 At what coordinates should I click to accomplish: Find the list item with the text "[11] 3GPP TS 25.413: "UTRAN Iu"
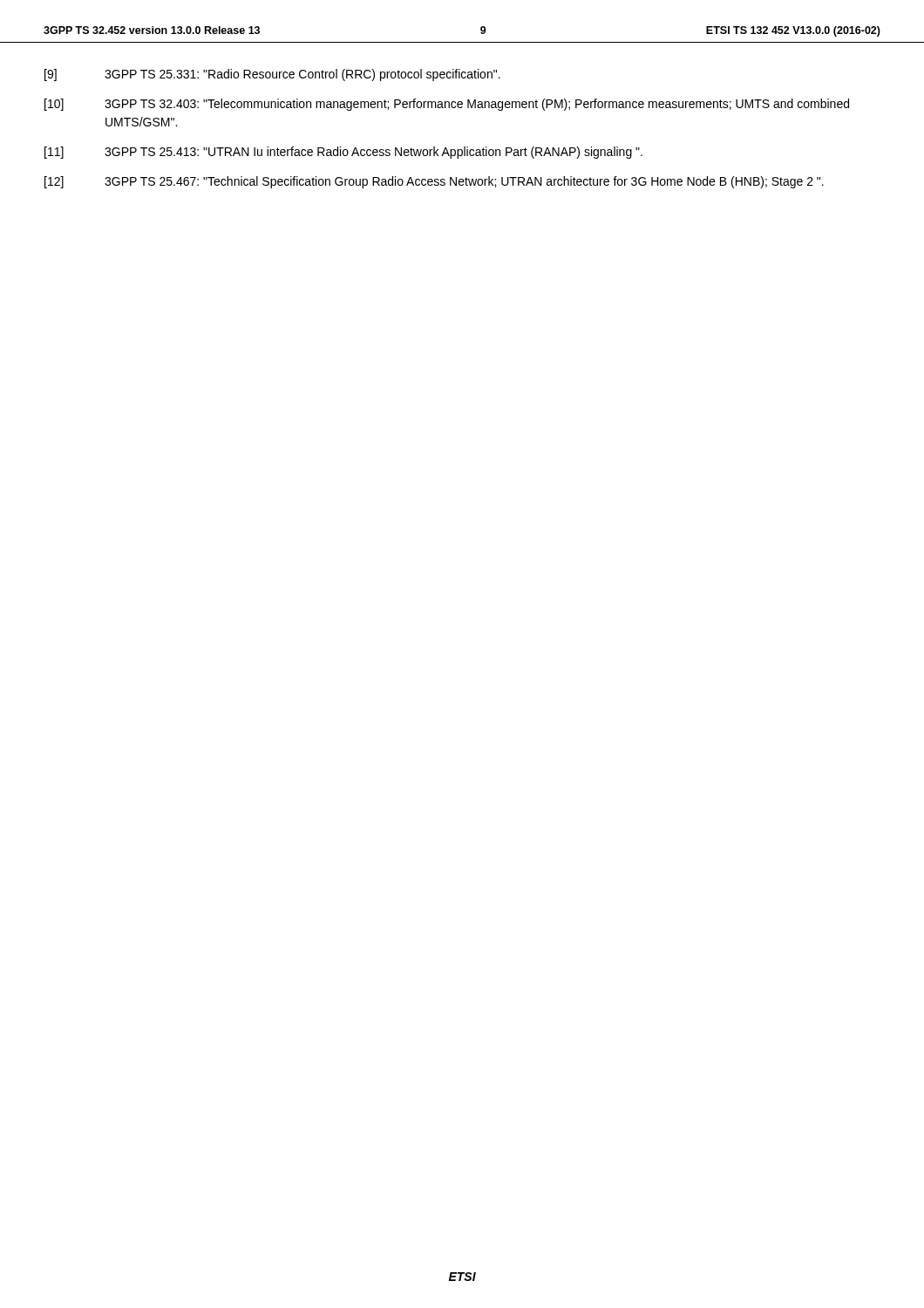[x=462, y=152]
